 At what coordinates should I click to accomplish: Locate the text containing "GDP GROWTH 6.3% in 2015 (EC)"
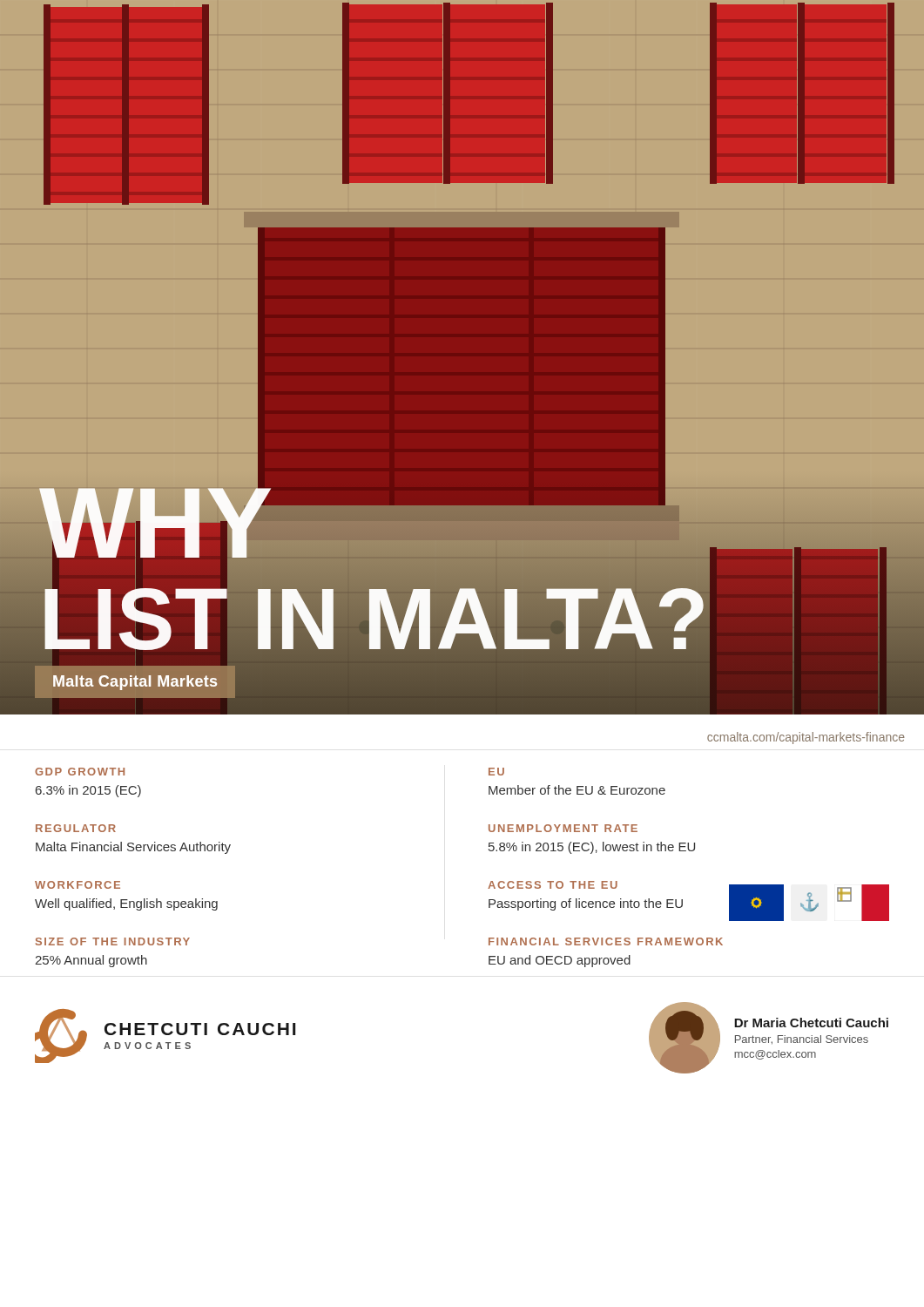click(x=81, y=772)
